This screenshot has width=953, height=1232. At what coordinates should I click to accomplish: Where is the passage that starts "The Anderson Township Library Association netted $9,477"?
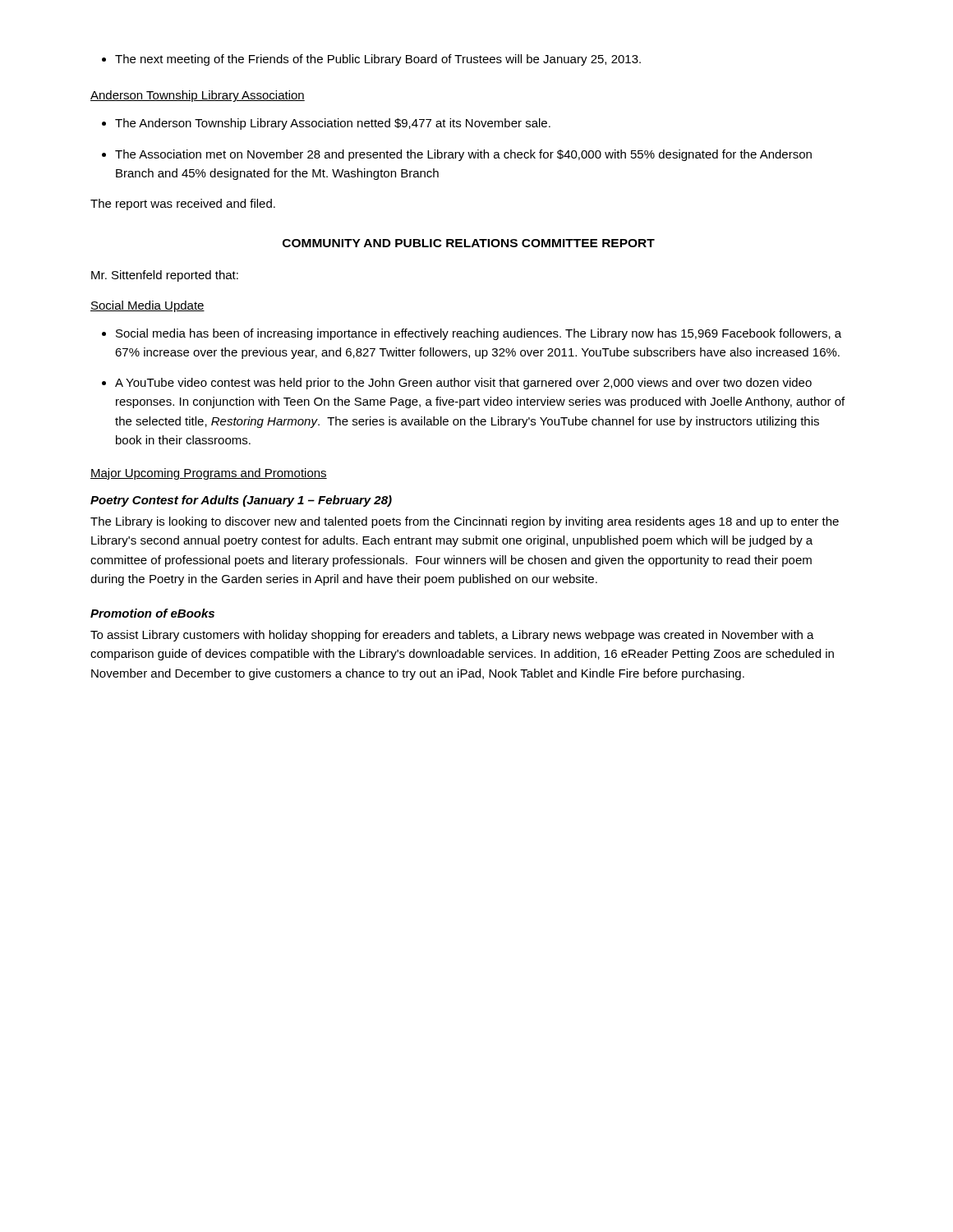tap(481, 123)
